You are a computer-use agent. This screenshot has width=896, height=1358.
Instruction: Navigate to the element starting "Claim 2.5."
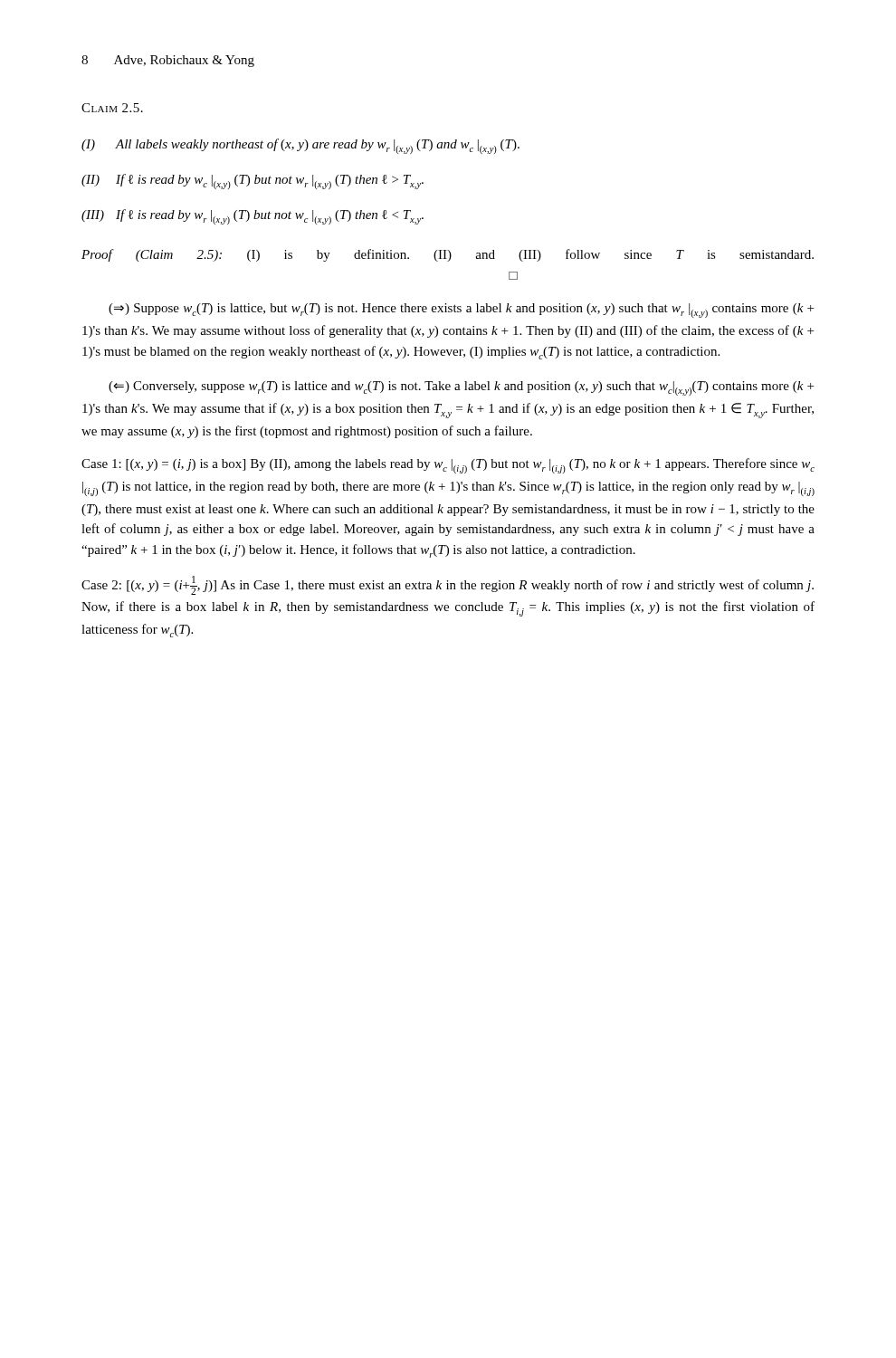point(113,107)
